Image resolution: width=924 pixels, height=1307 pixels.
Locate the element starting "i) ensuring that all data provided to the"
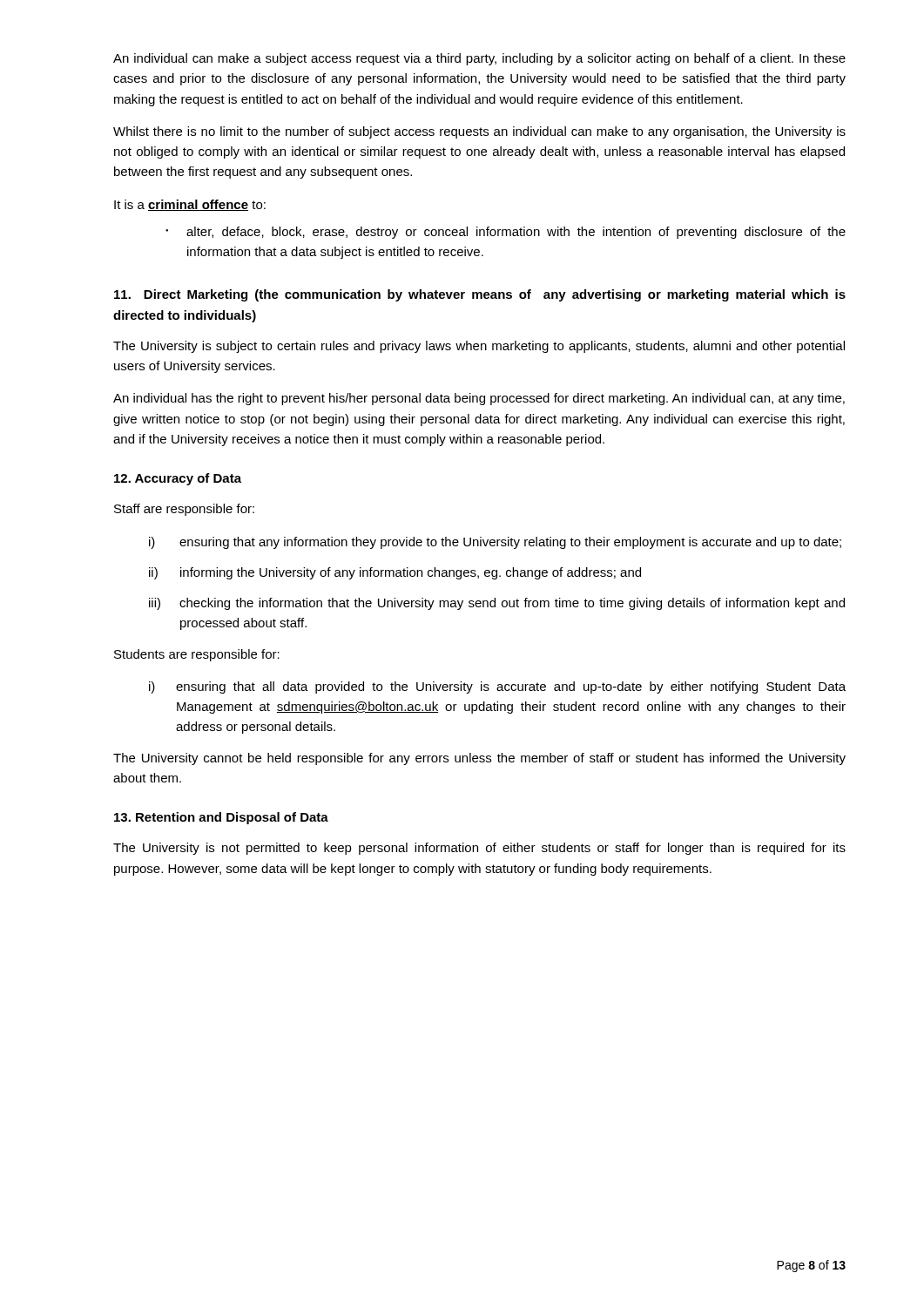pyautogui.click(x=497, y=706)
